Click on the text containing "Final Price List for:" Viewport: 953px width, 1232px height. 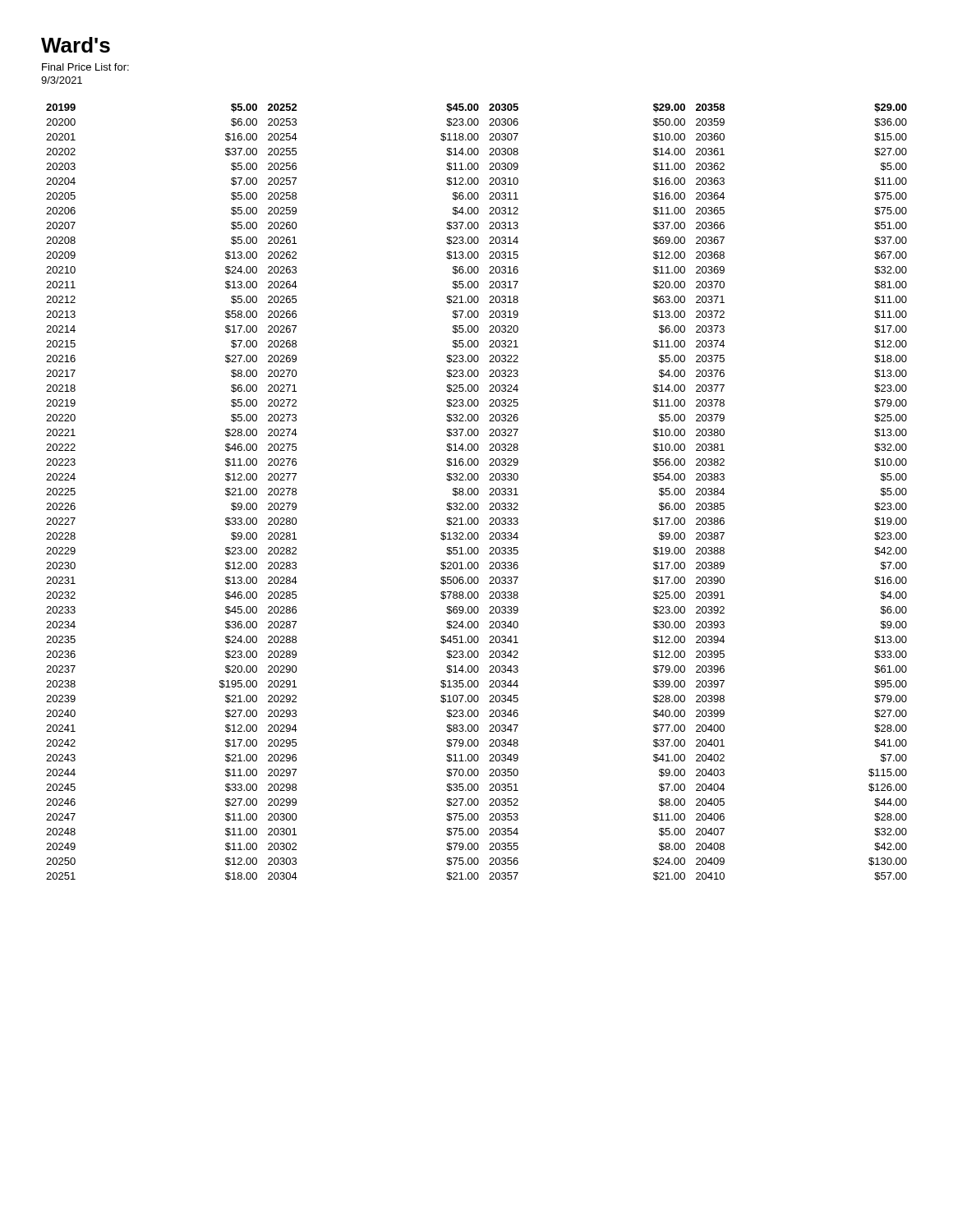[85, 67]
